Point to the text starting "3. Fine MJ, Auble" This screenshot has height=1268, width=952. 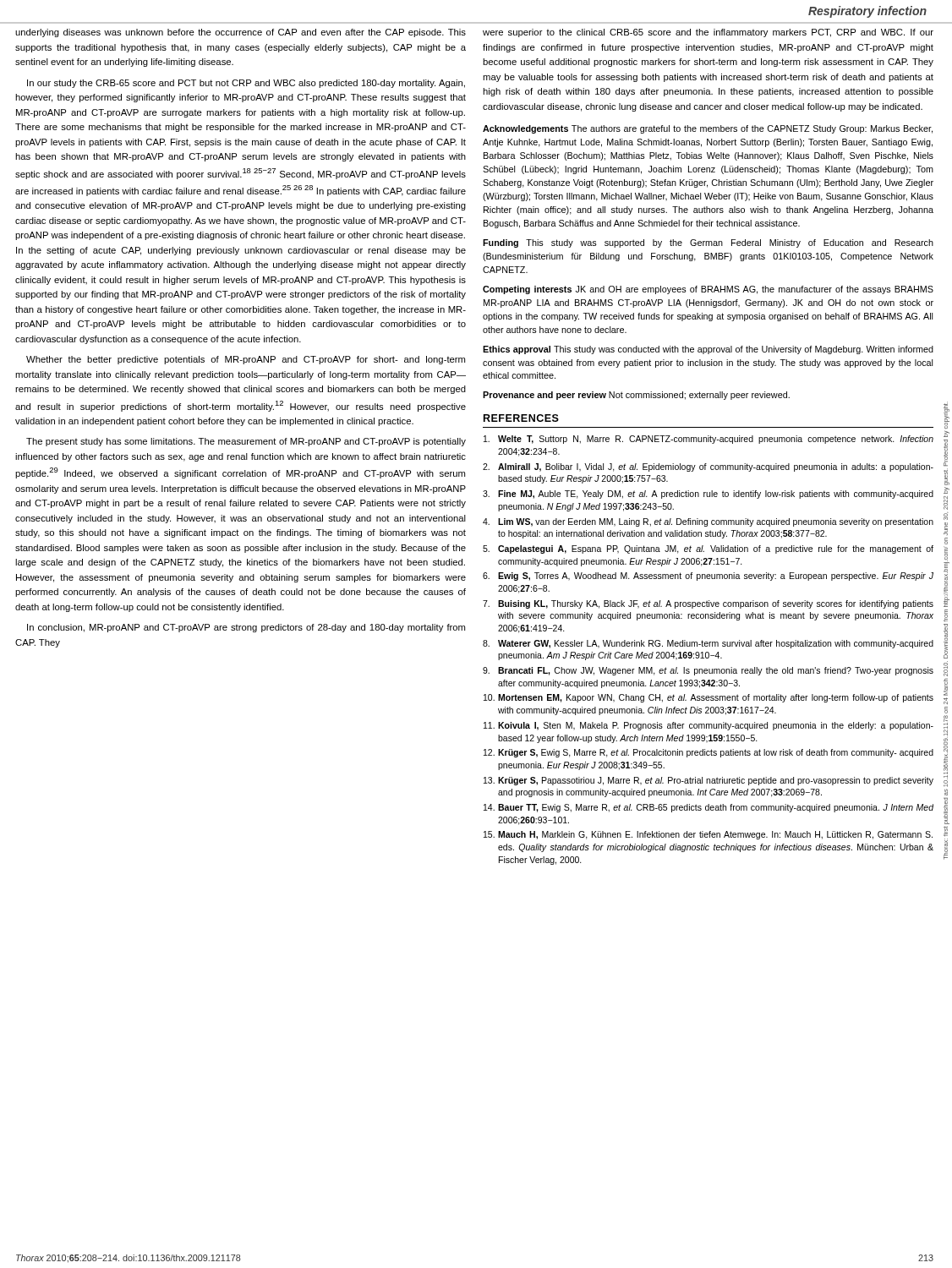708,500
